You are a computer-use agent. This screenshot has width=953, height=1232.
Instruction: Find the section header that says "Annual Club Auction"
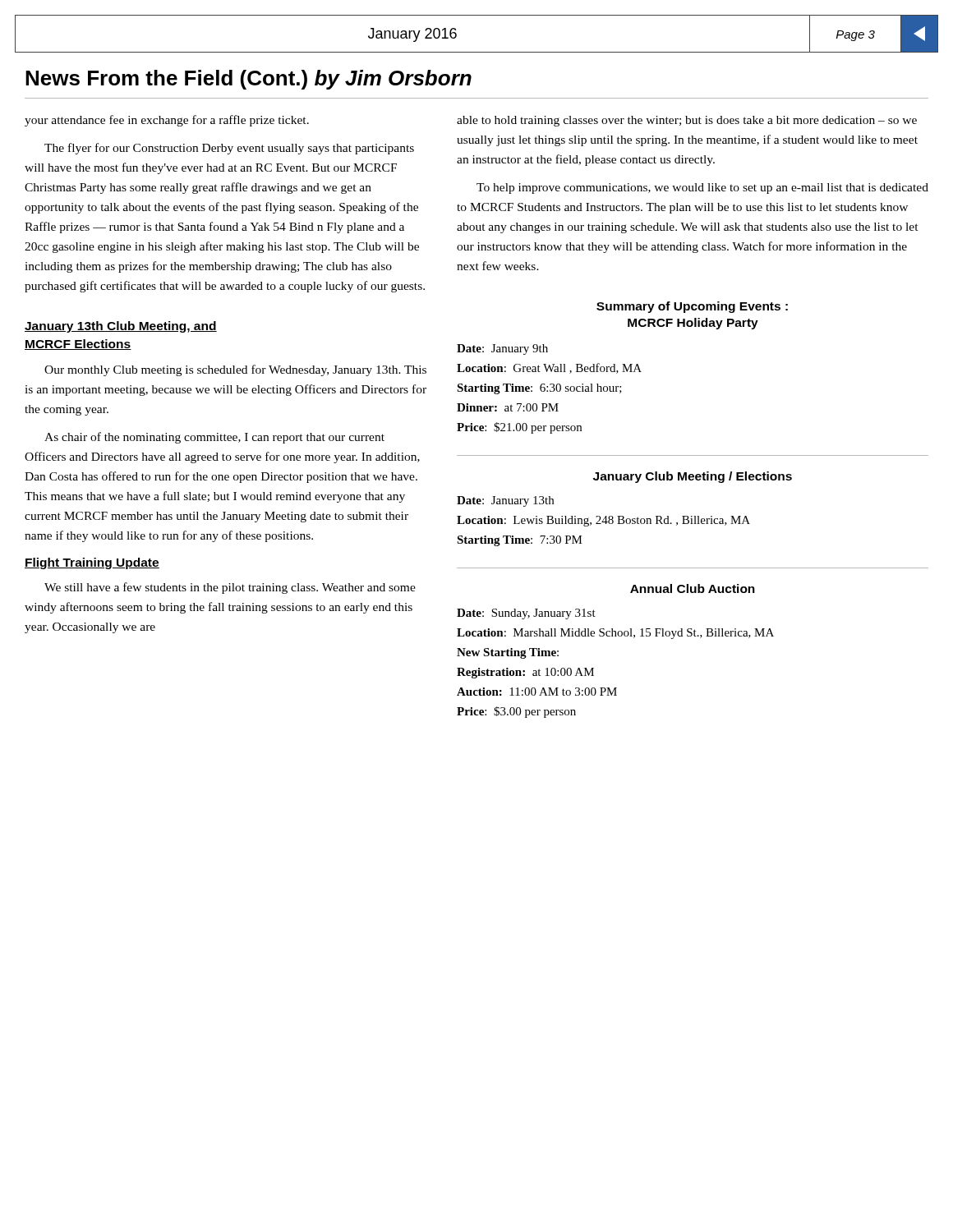[693, 589]
